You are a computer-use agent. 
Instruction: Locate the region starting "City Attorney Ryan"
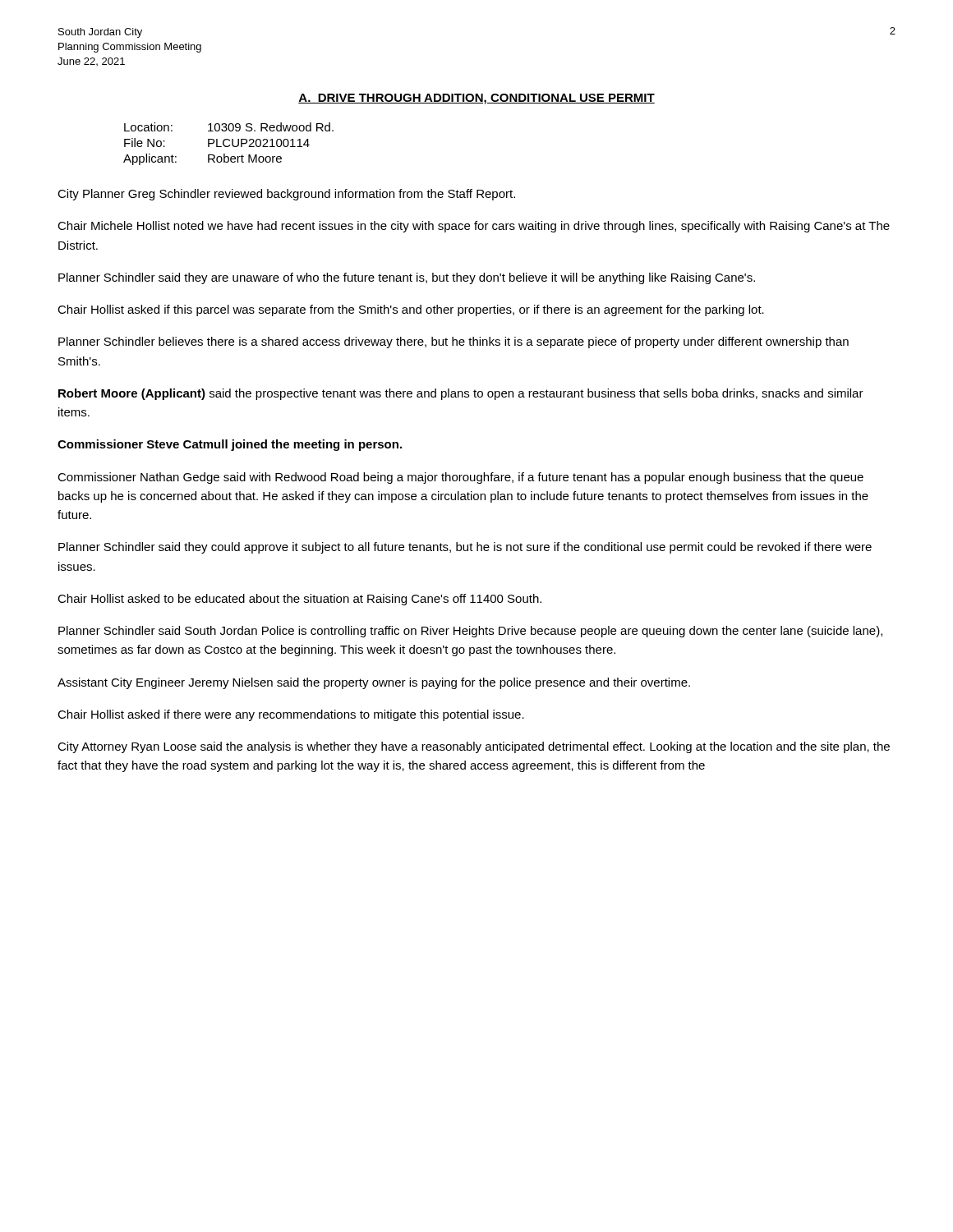pos(474,756)
